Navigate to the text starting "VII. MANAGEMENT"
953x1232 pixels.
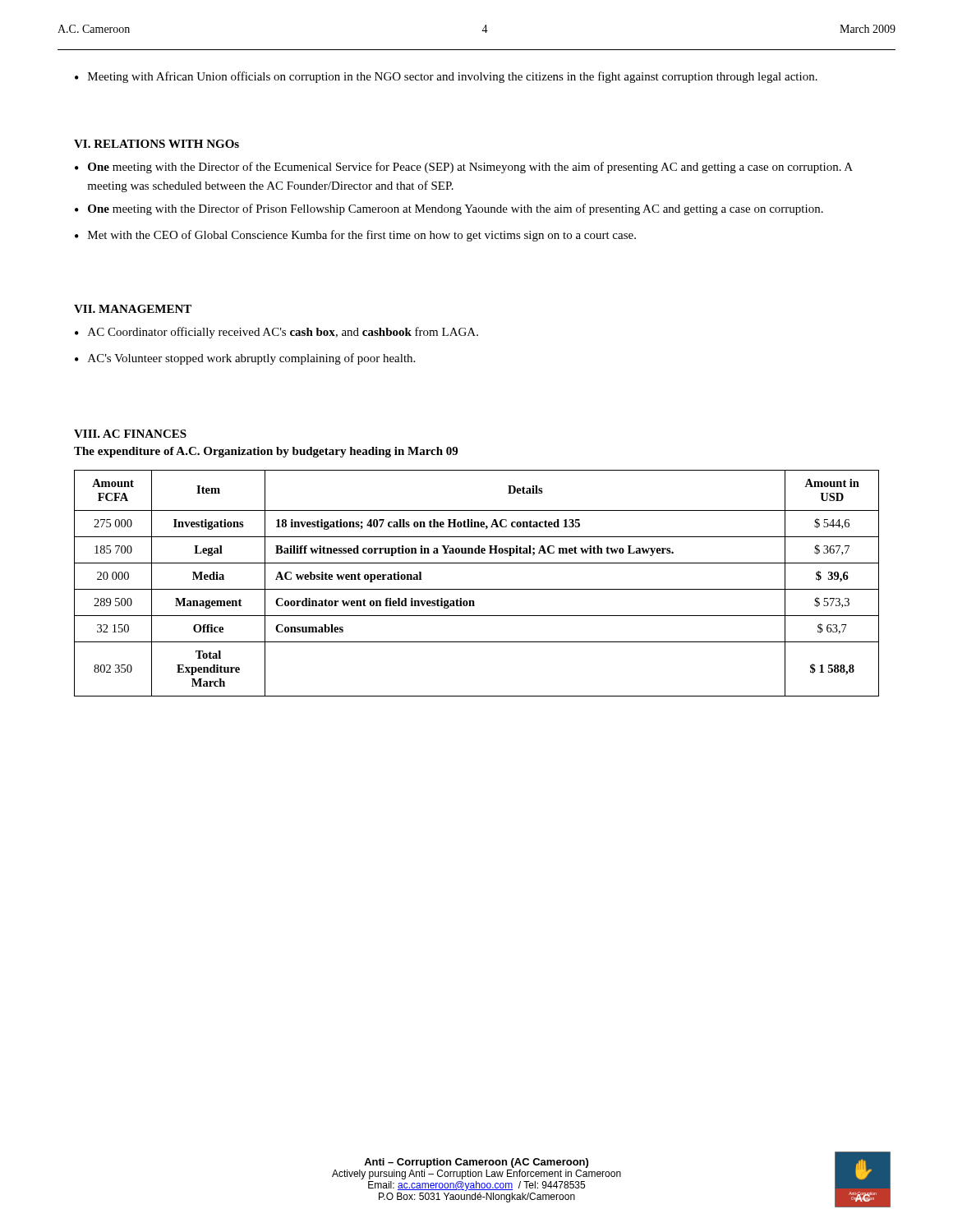point(133,309)
